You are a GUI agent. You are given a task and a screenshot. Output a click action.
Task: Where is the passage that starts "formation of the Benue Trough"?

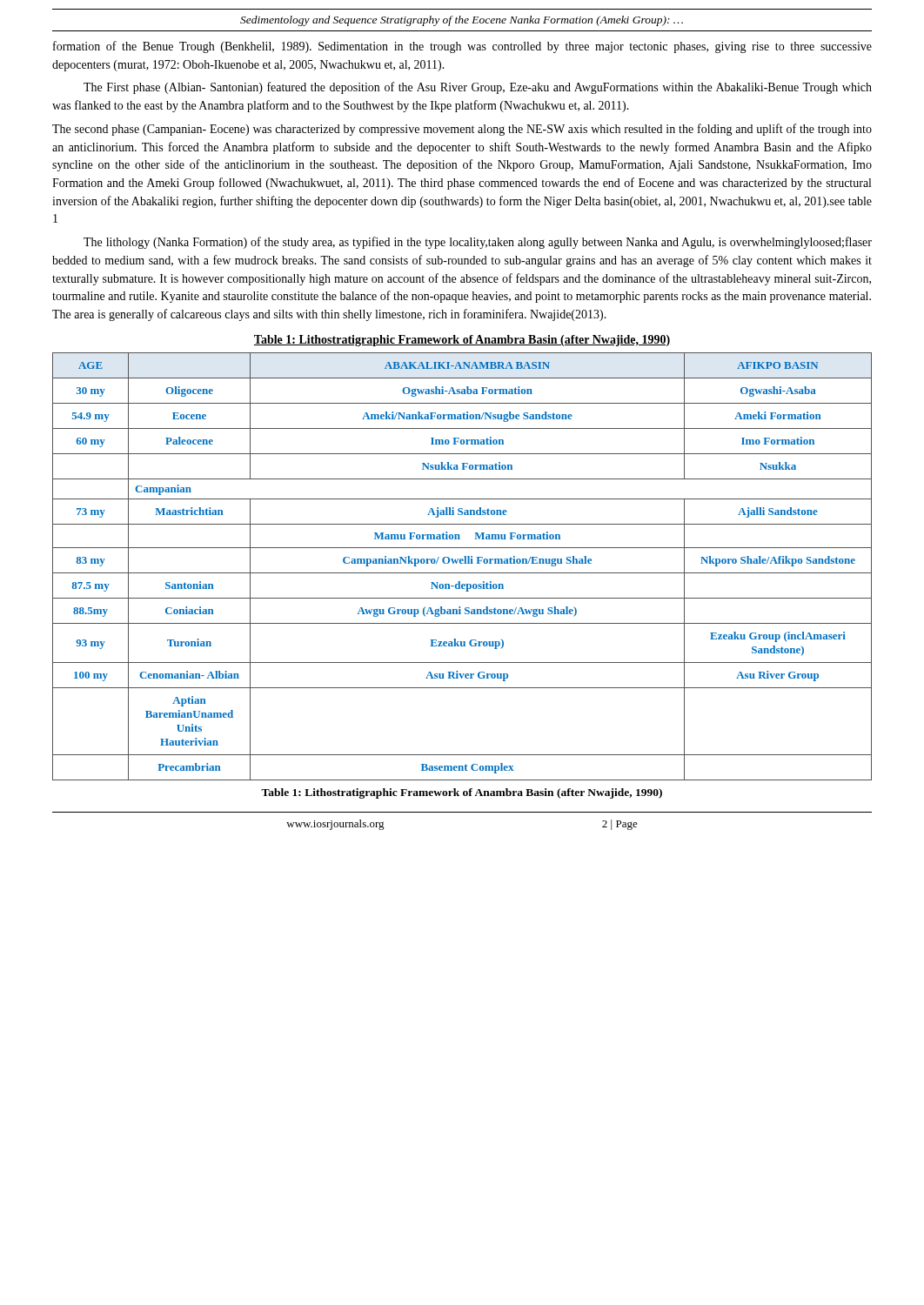462,181
